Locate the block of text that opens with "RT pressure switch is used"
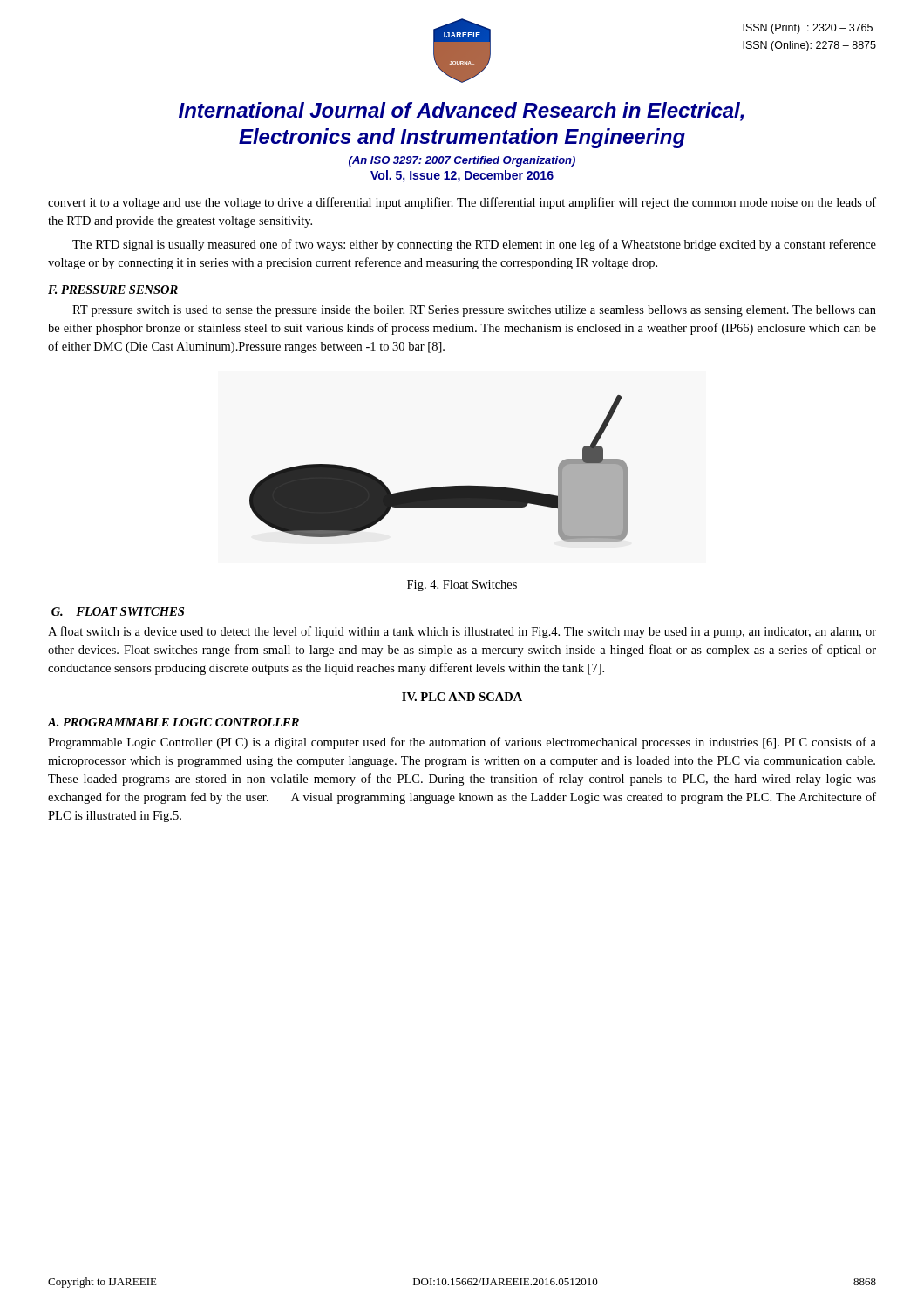Screen dimensions: 1308x924 (x=462, y=328)
